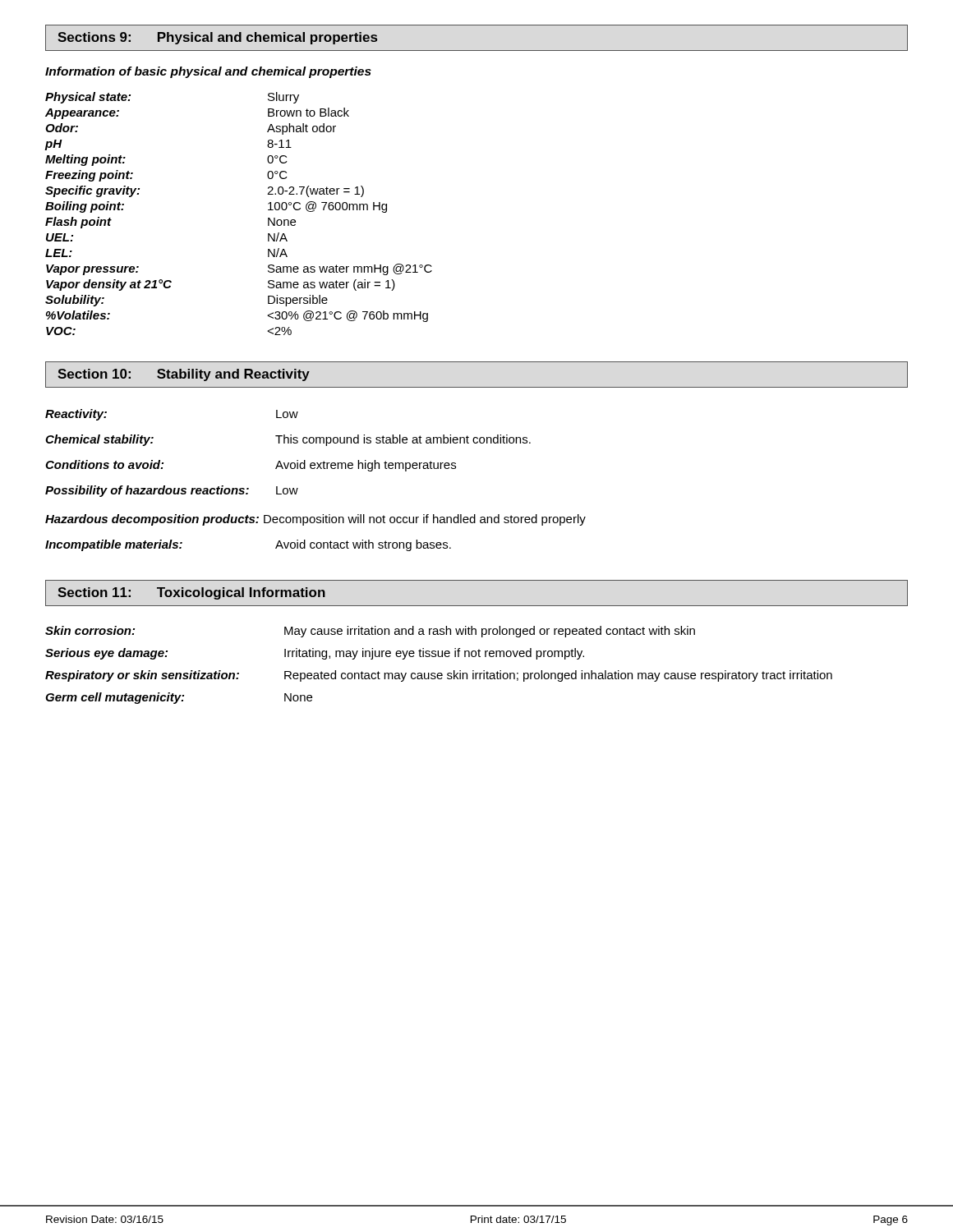Select the table that reads "This compound is stable at"
This screenshot has width=953, height=1232.
476,479
